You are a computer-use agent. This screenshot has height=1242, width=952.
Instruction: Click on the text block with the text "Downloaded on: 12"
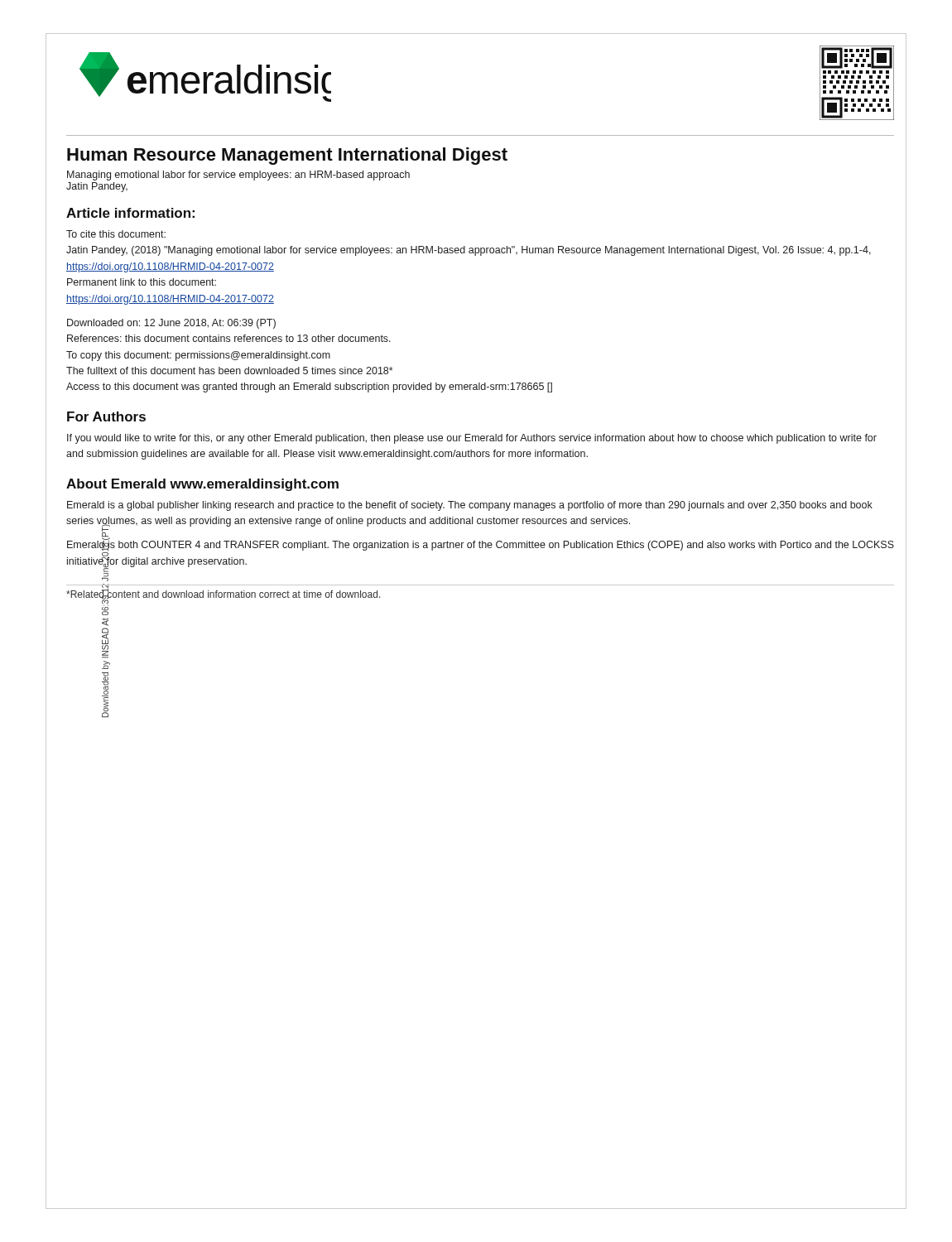310,355
